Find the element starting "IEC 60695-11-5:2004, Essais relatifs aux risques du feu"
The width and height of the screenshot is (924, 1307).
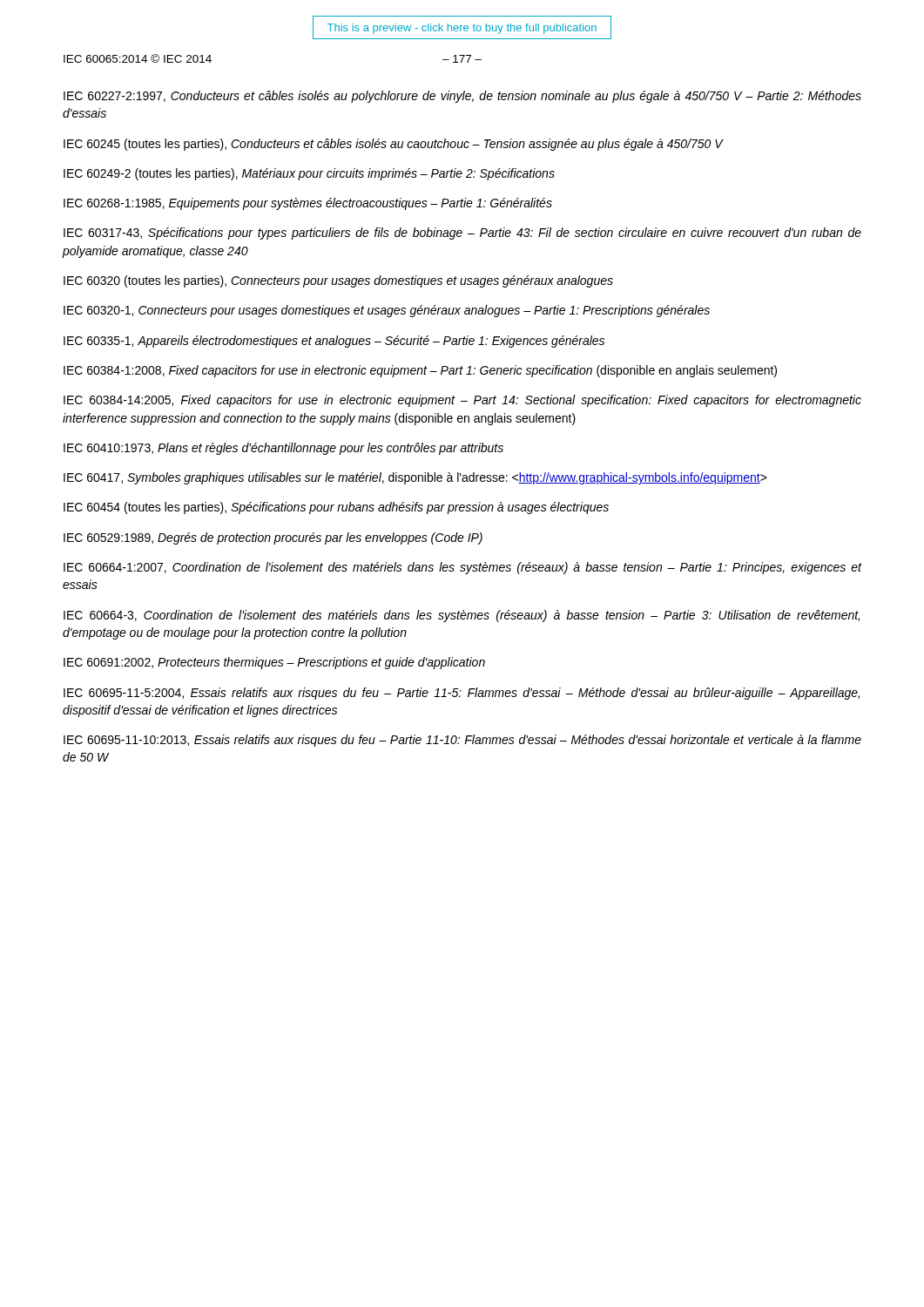pos(462,701)
